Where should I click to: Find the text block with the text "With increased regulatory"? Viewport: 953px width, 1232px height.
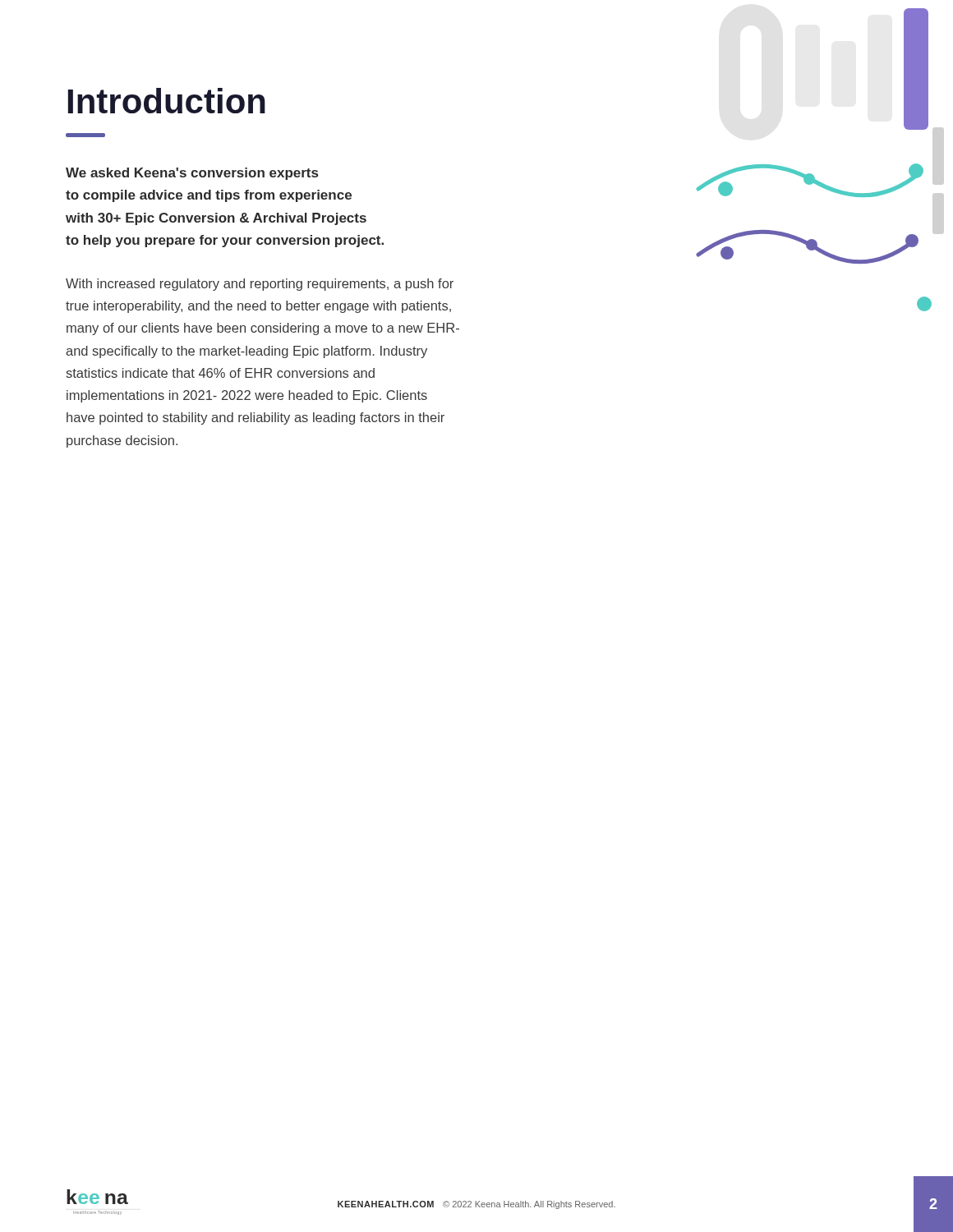point(263,362)
